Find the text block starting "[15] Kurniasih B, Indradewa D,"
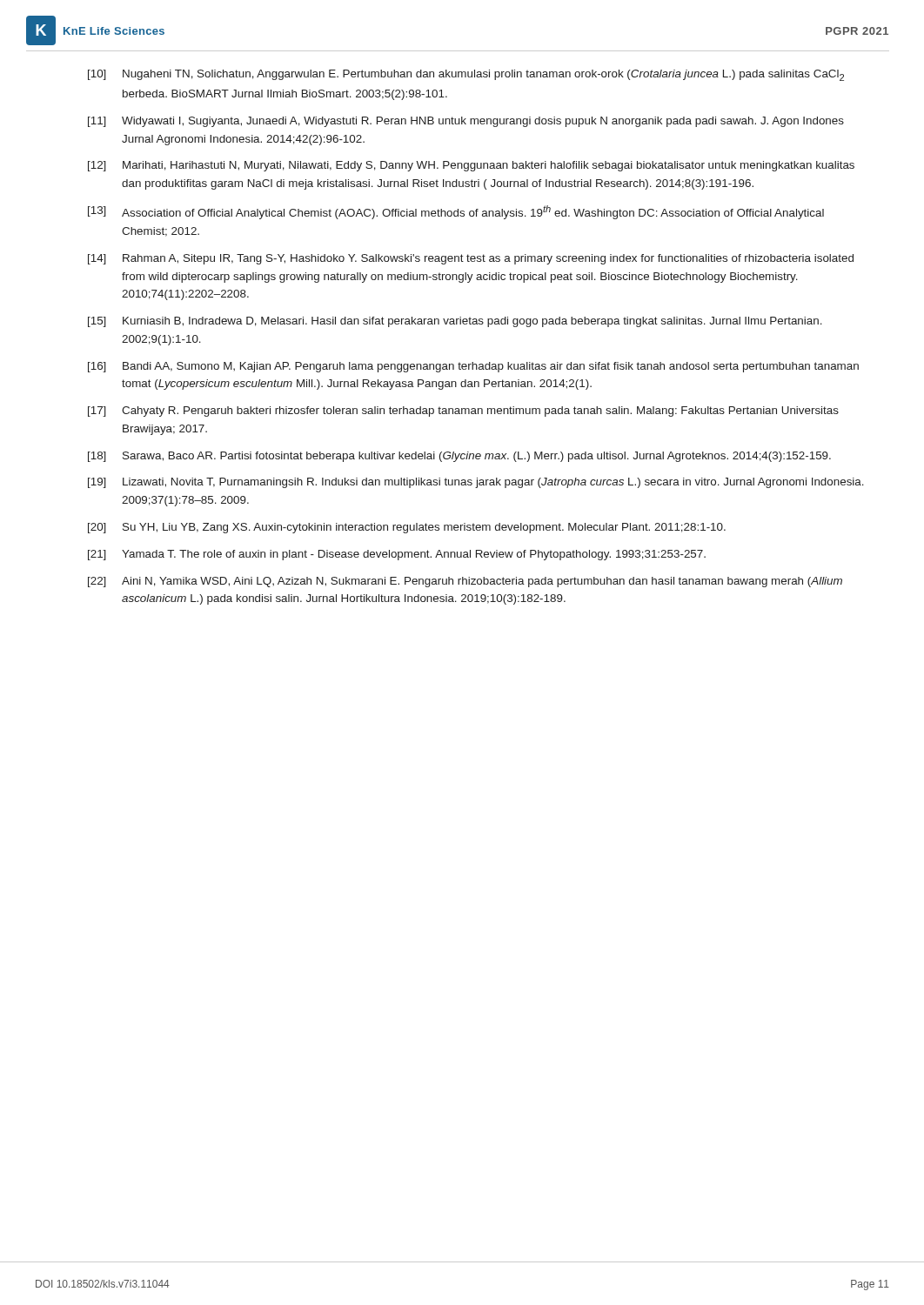Image resolution: width=924 pixels, height=1305 pixels. tap(479, 330)
